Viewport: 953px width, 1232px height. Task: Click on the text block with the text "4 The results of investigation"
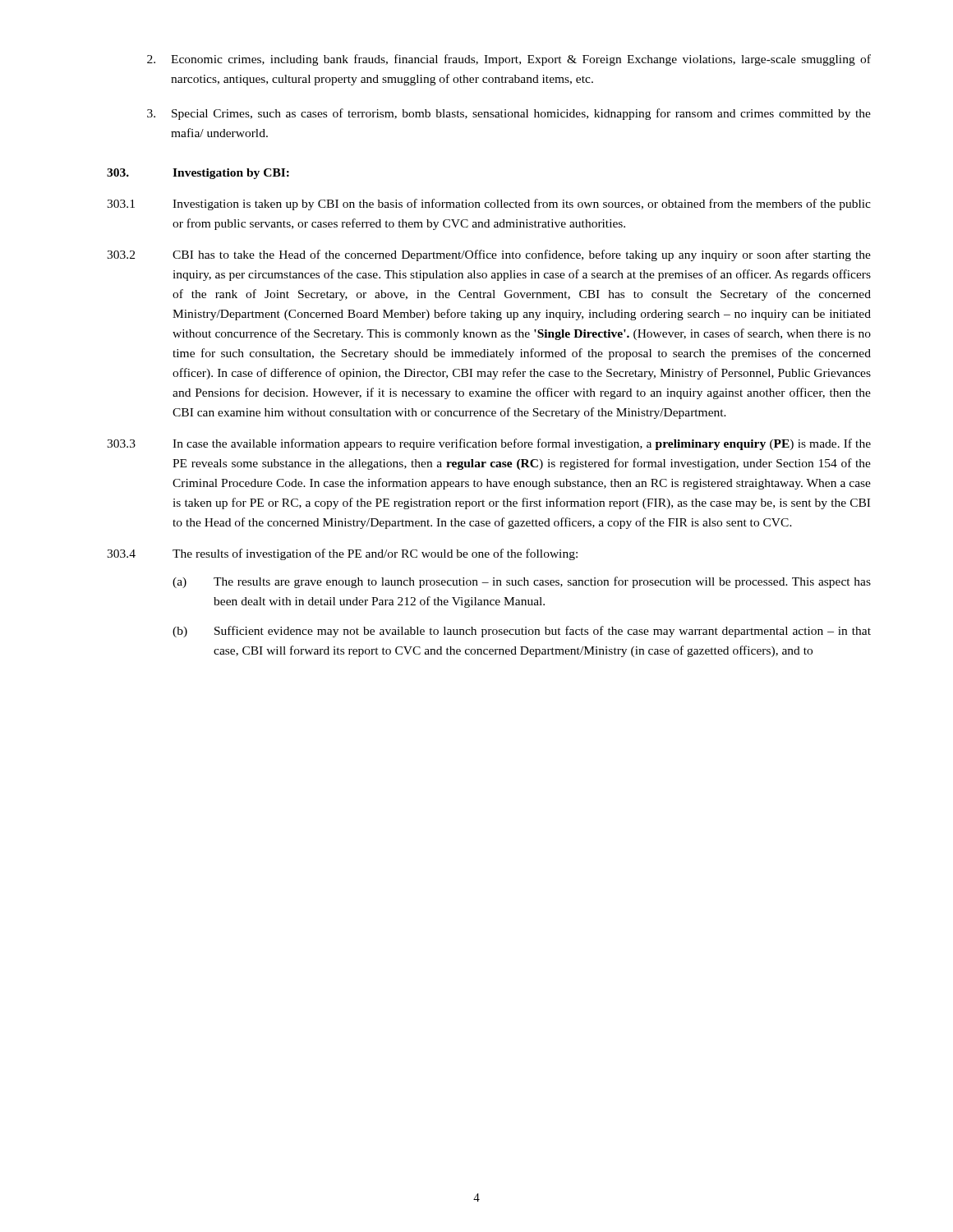(x=489, y=607)
